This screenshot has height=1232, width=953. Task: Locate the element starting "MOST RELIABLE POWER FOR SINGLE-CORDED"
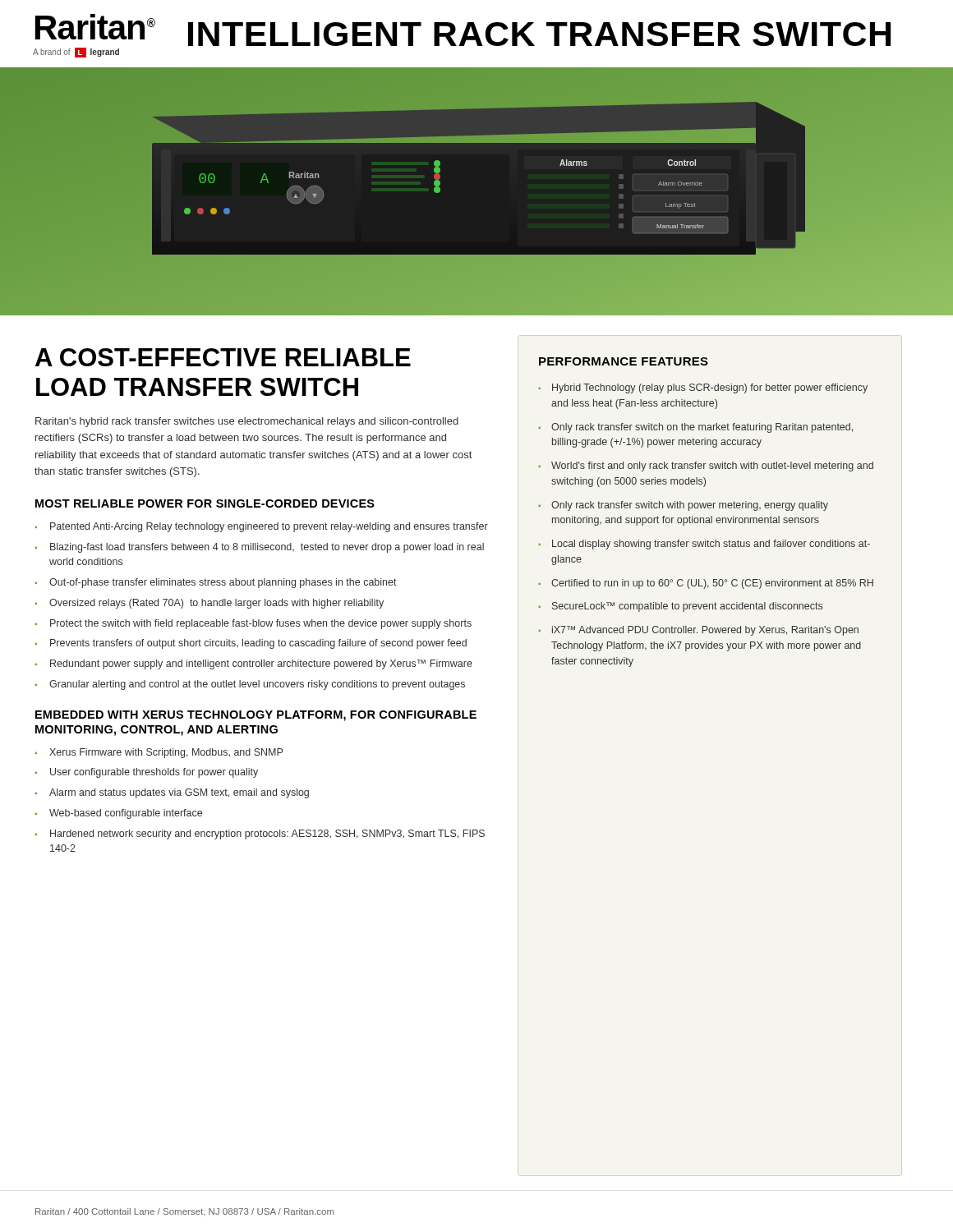pos(205,503)
